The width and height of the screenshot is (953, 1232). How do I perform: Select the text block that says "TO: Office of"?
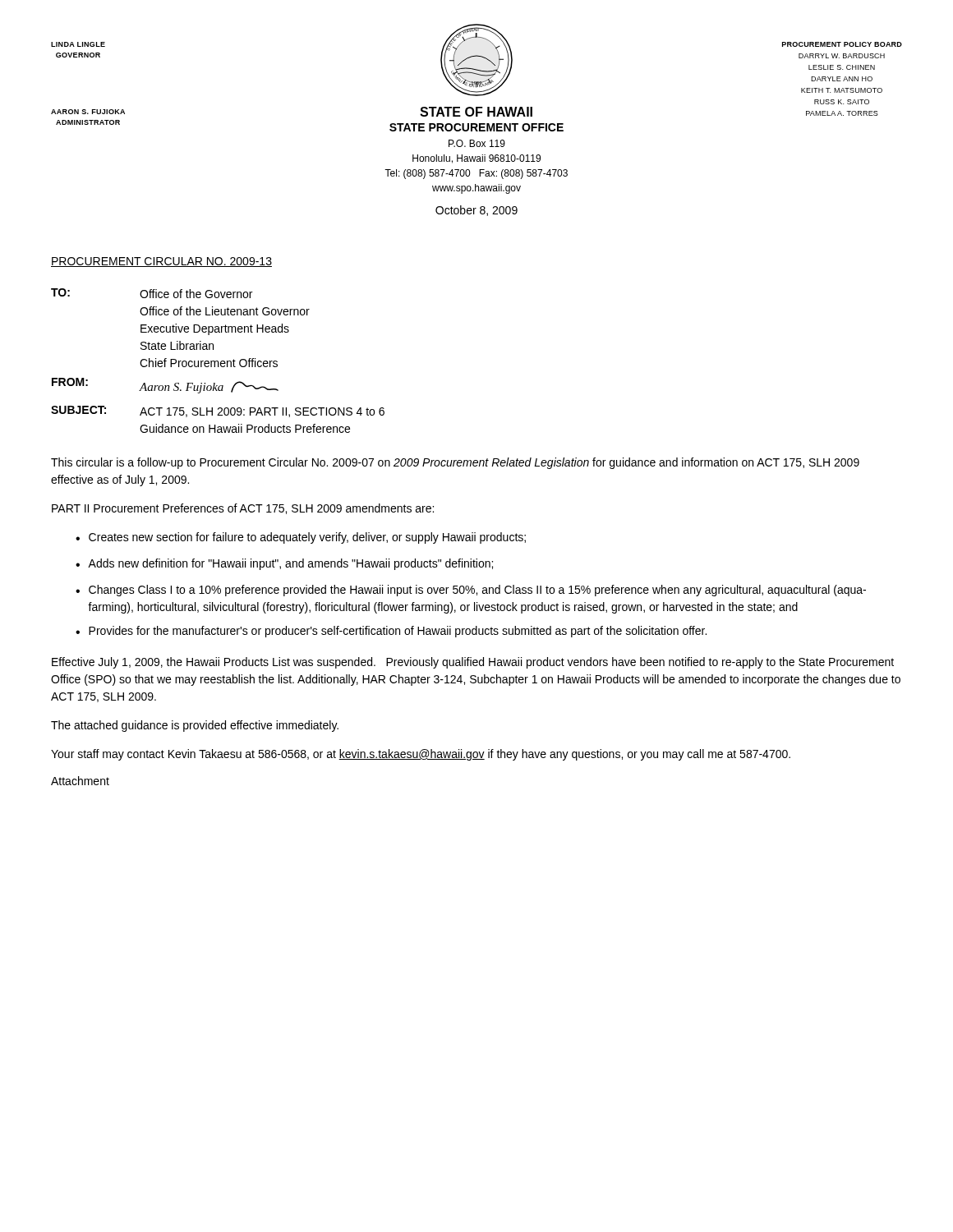point(152,293)
